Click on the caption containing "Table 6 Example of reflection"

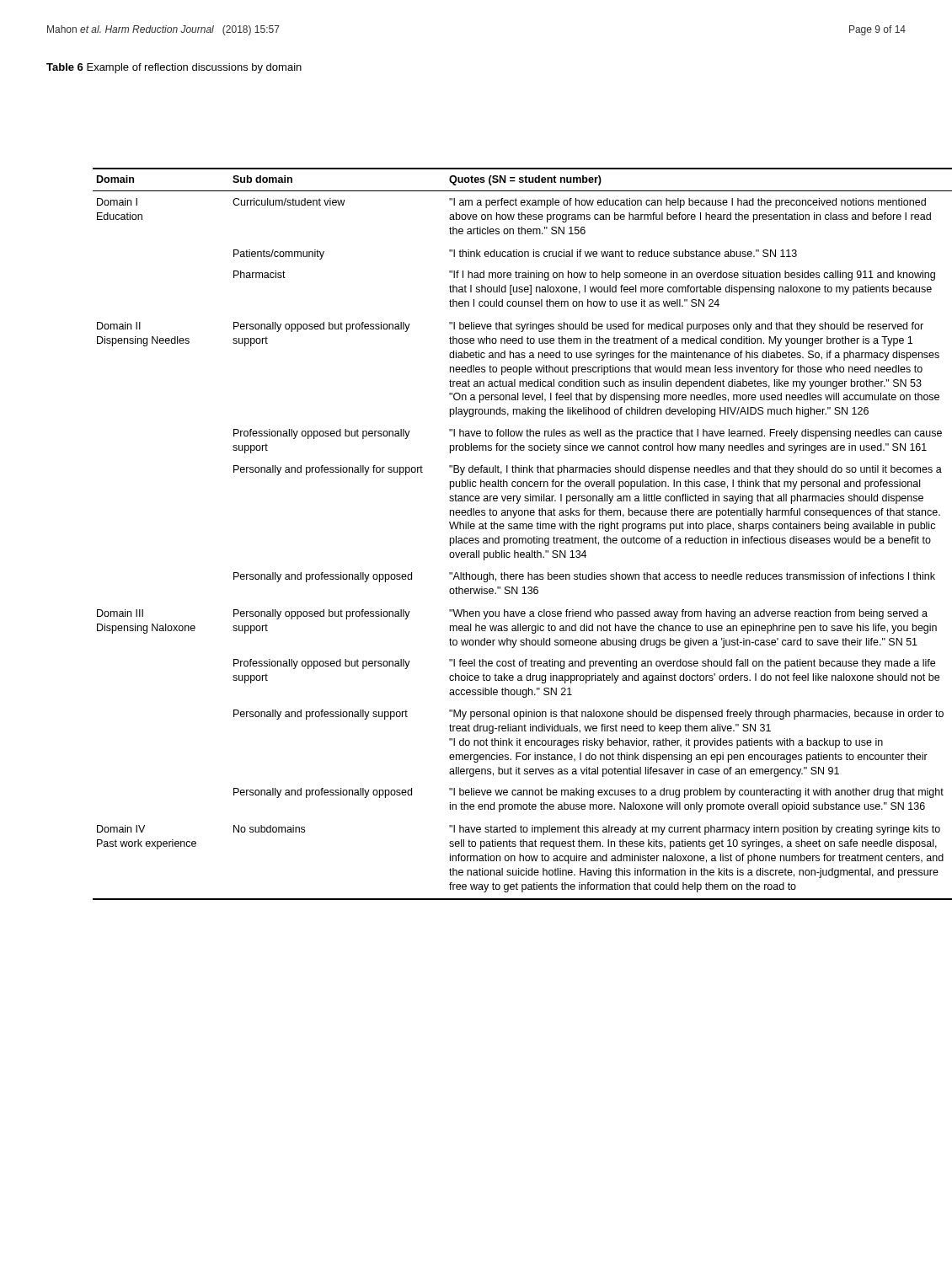point(174,67)
